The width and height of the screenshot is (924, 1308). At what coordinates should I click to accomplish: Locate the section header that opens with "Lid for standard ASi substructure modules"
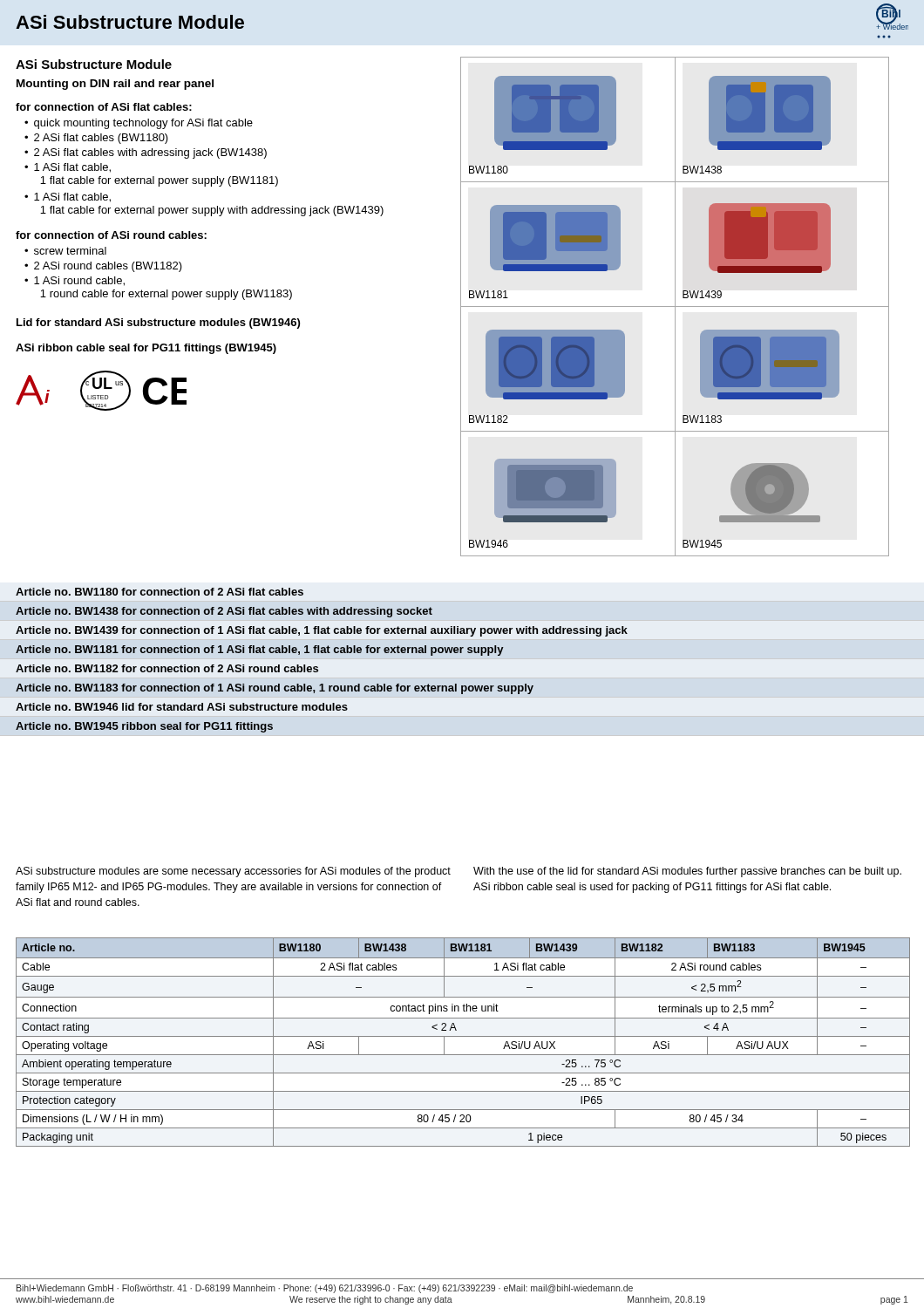(158, 322)
